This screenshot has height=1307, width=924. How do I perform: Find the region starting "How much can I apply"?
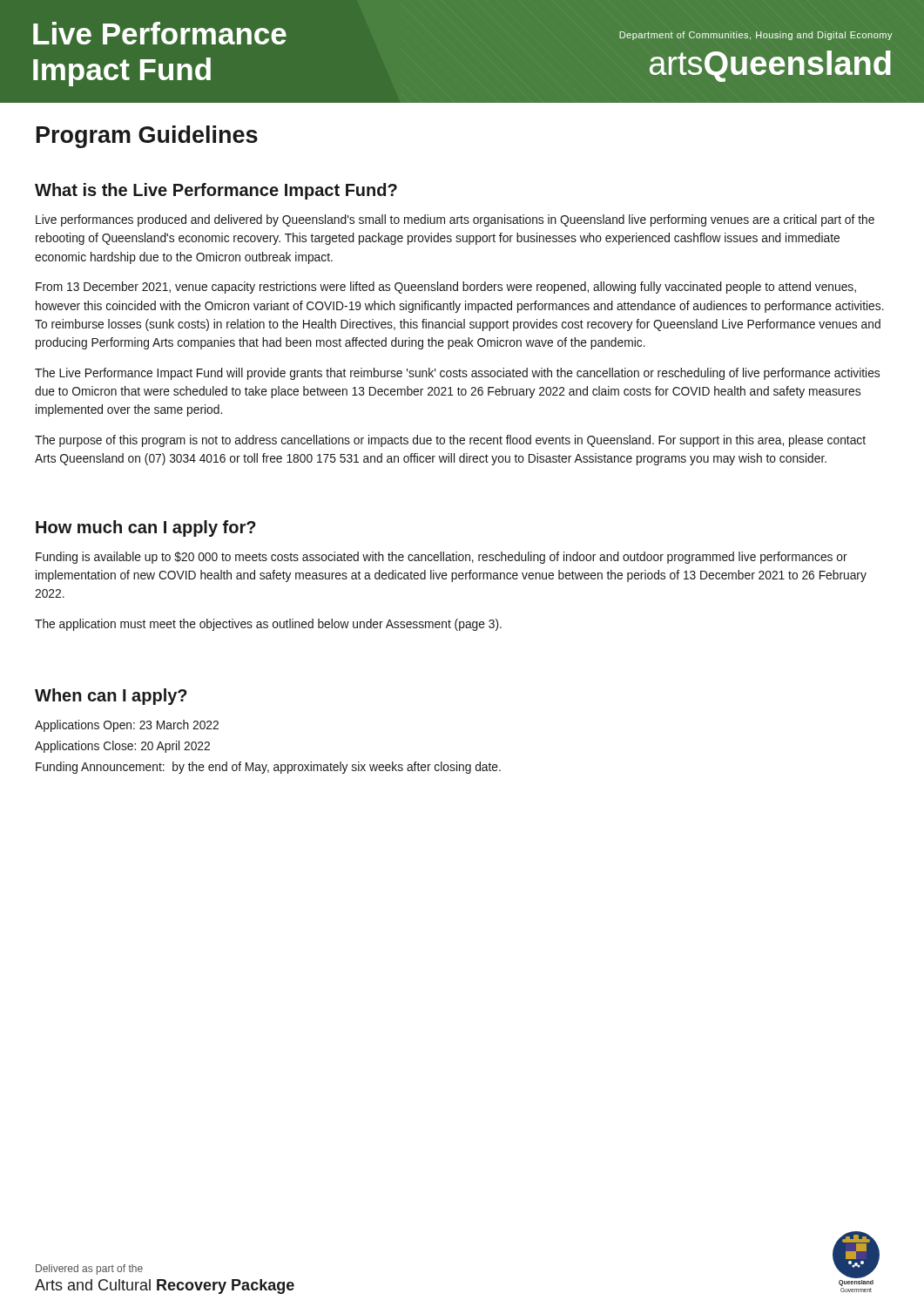[146, 527]
